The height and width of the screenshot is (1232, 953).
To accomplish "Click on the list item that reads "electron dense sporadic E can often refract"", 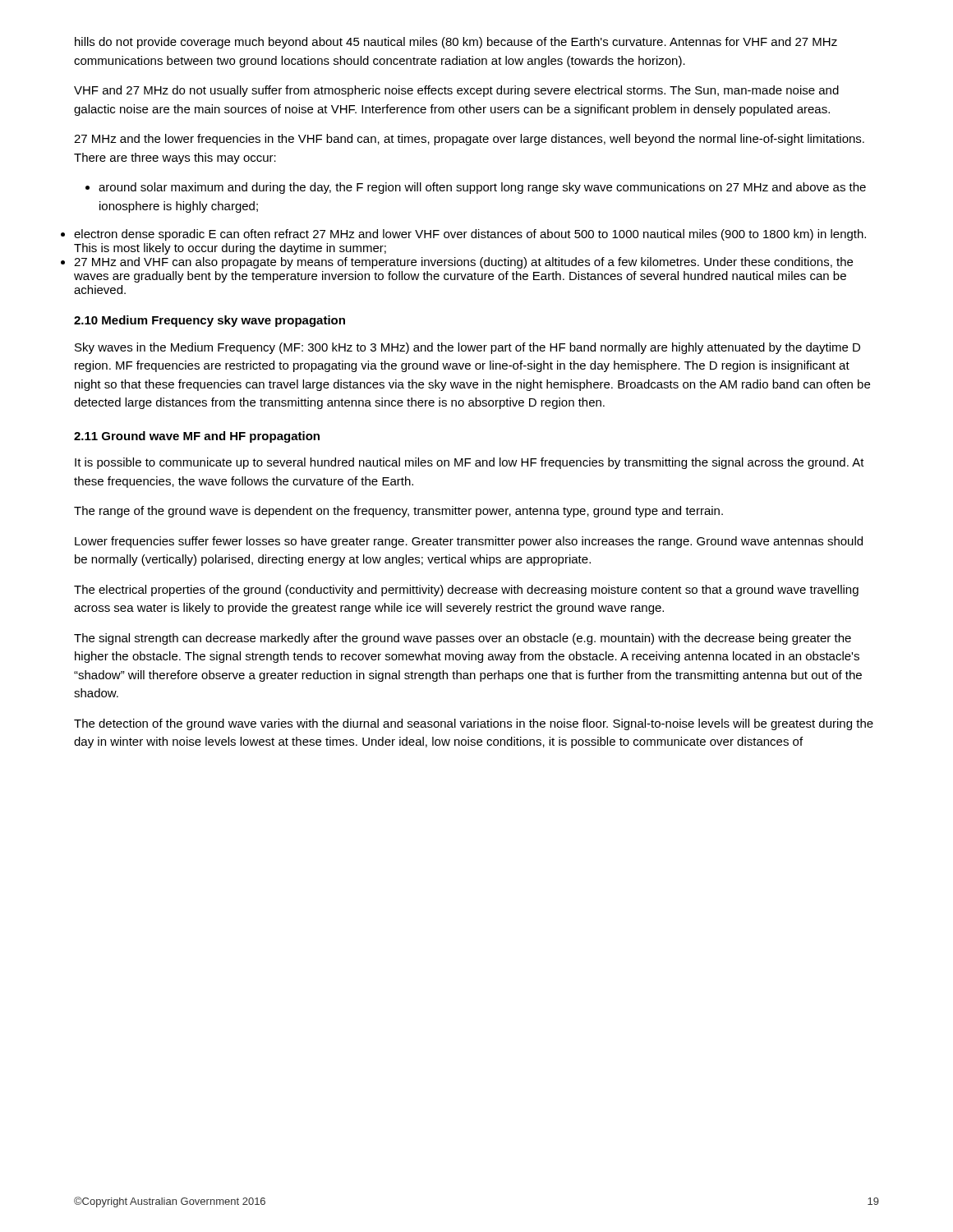I will coord(476,241).
